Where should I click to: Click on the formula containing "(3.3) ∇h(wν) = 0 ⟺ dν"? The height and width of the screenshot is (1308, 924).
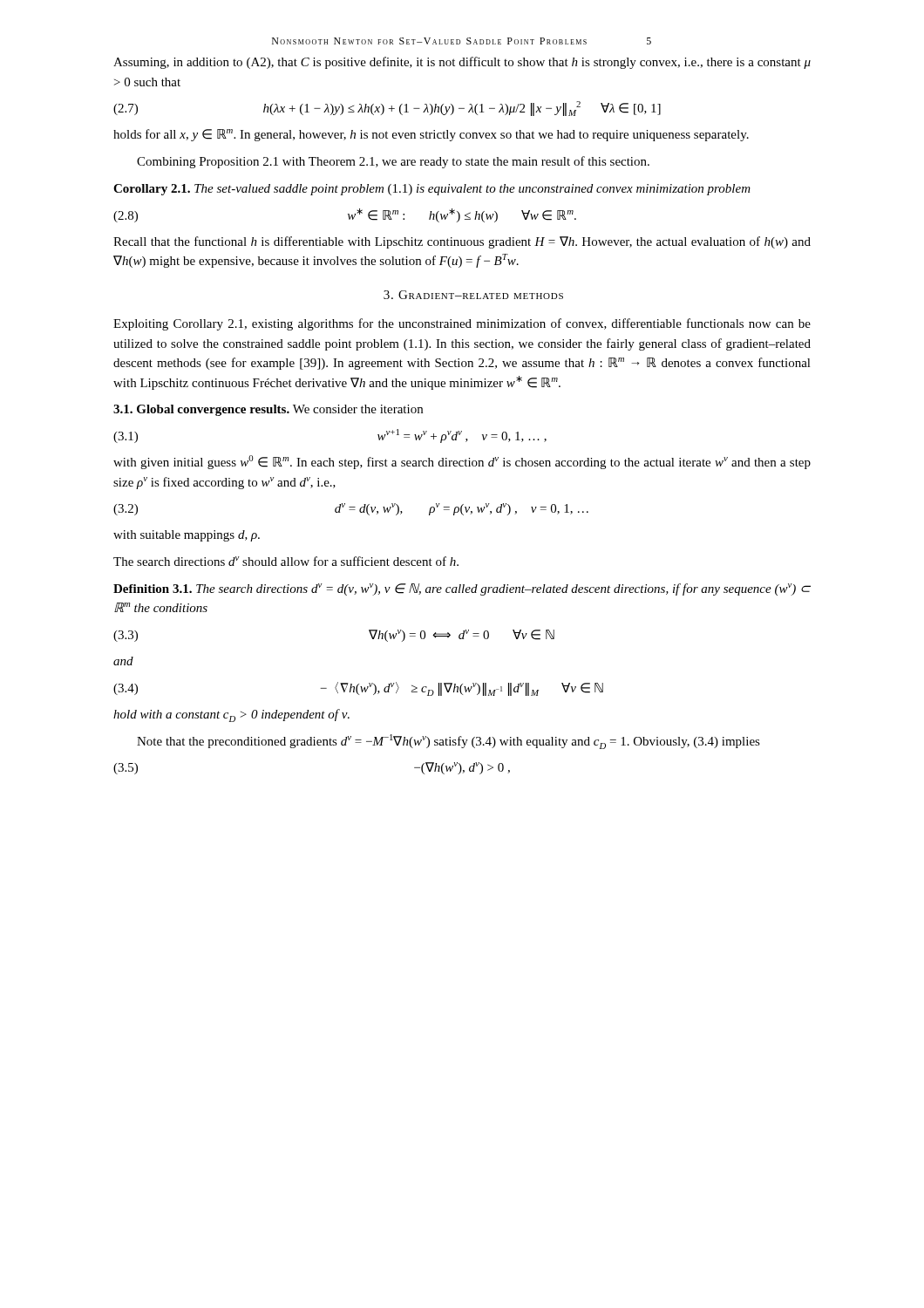[462, 635]
